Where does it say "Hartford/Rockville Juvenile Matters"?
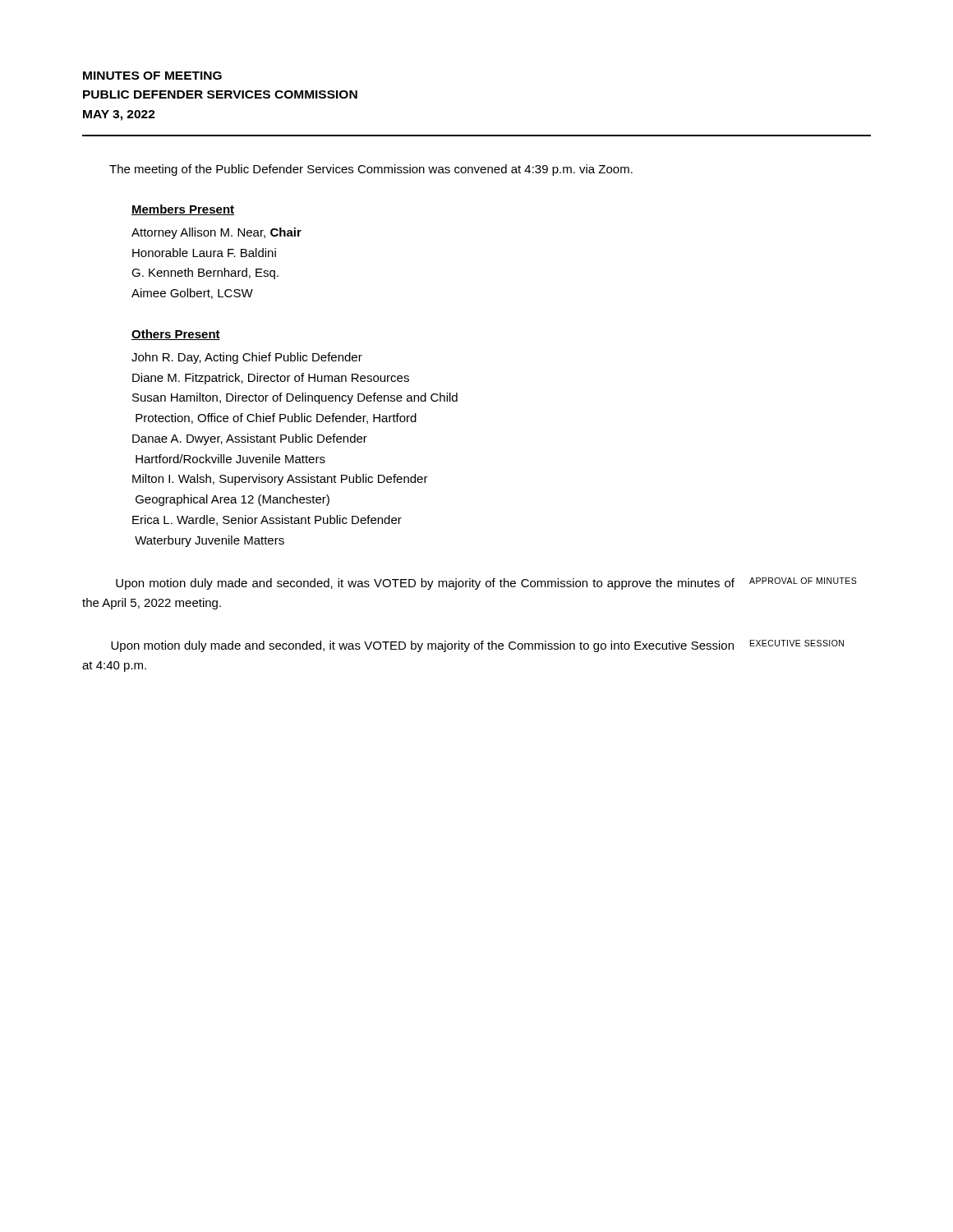The image size is (953, 1232). pyautogui.click(x=228, y=458)
